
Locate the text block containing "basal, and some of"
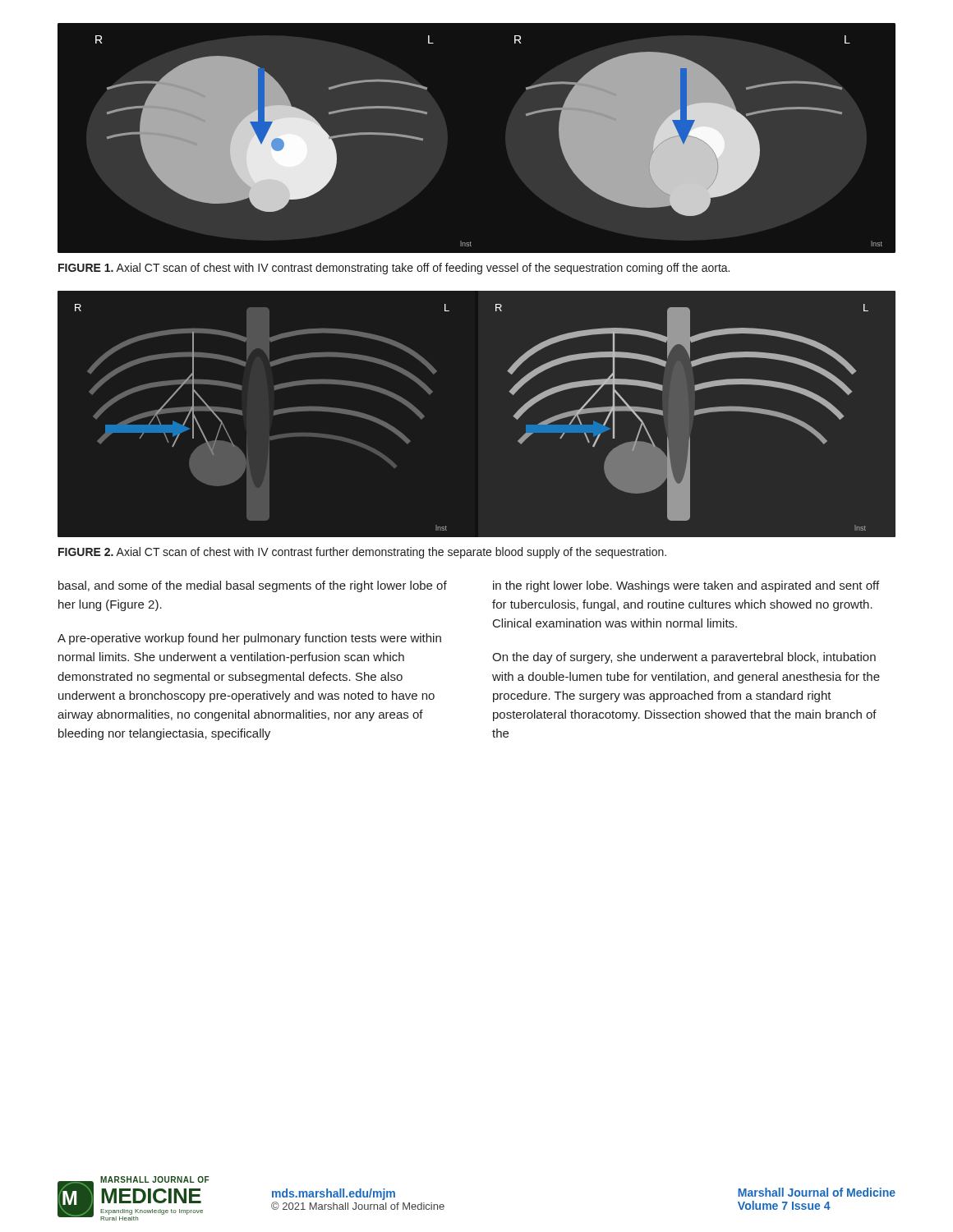[259, 659]
